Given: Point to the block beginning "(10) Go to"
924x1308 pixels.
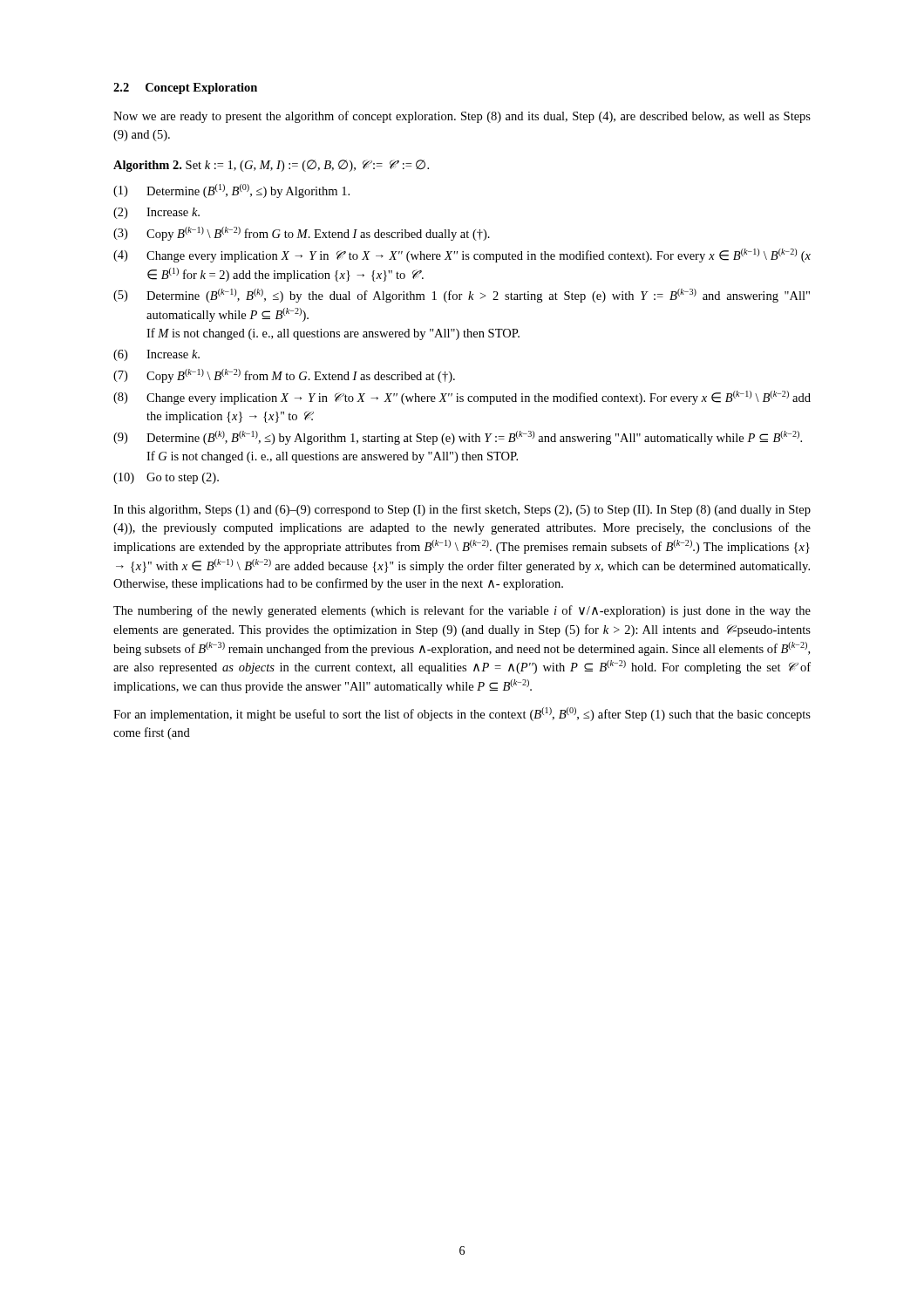Looking at the screenshot, I should point(166,478).
